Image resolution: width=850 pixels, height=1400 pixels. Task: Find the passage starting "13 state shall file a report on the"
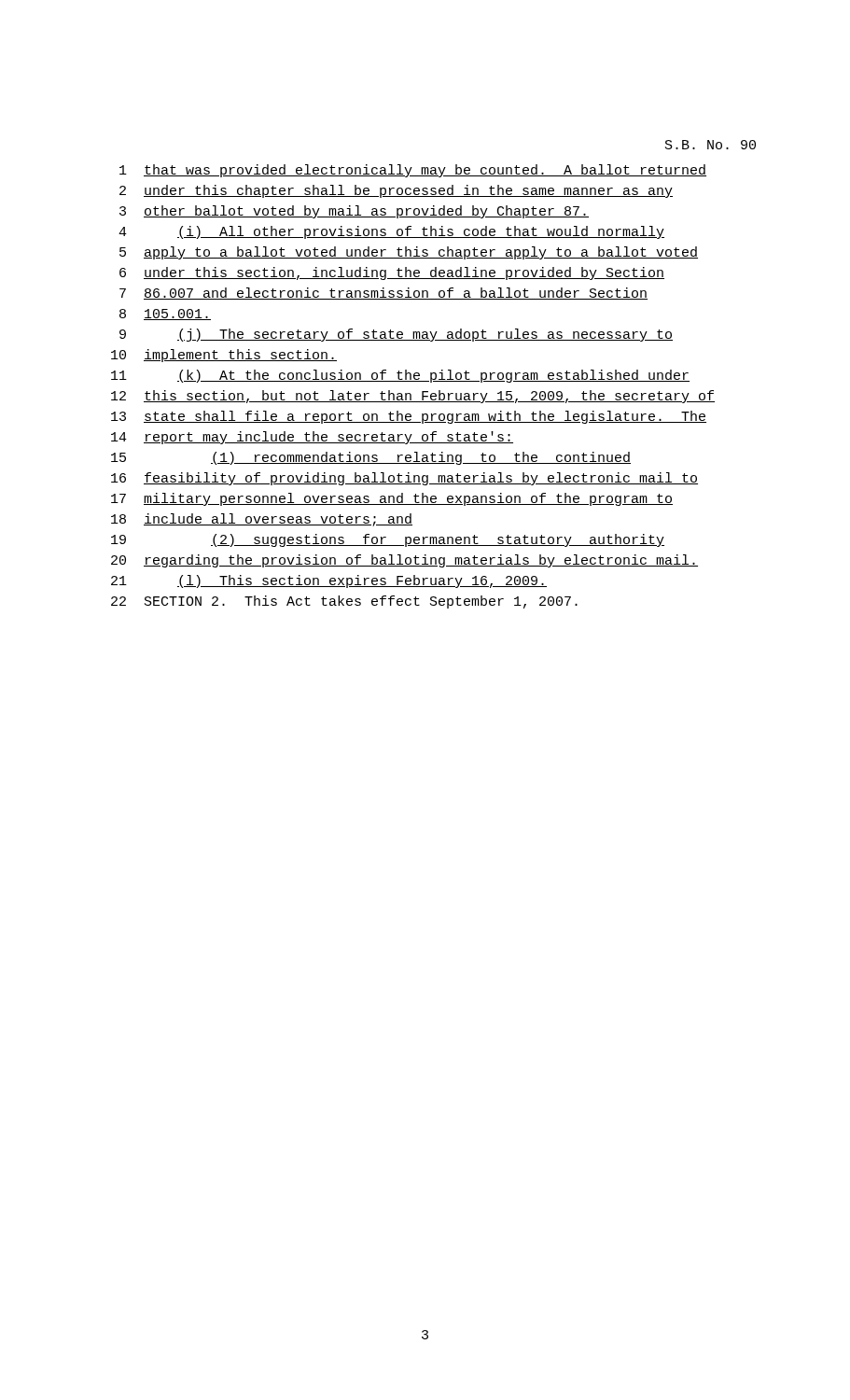[x=425, y=418]
